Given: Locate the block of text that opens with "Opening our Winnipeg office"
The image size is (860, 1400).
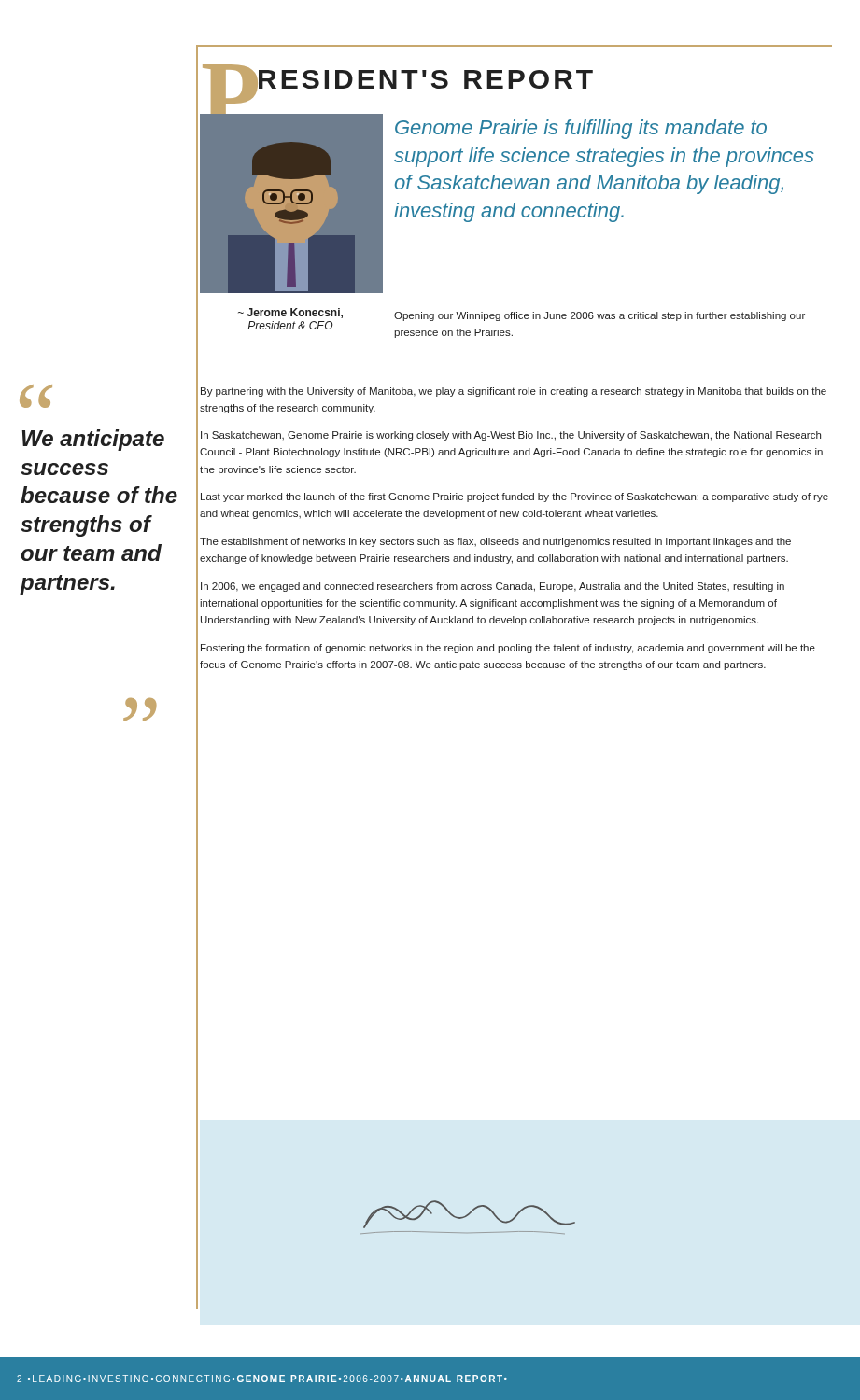Looking at the screenshot, I should (600, 324).
